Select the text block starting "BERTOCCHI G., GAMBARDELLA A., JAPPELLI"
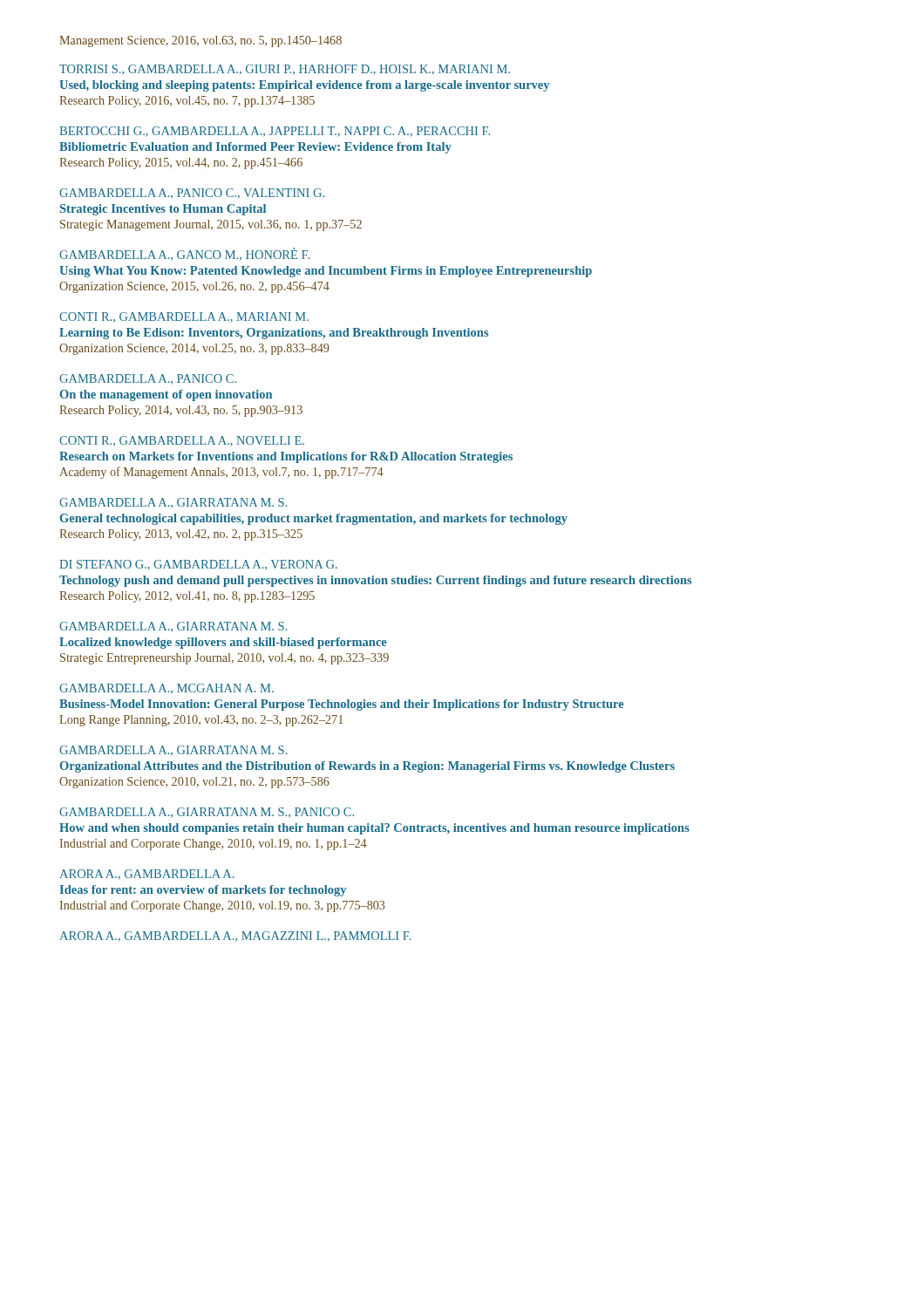Image resolution: width=924 pixels, height=1308 pixels. pyautogui.click(x=462, y=147)
